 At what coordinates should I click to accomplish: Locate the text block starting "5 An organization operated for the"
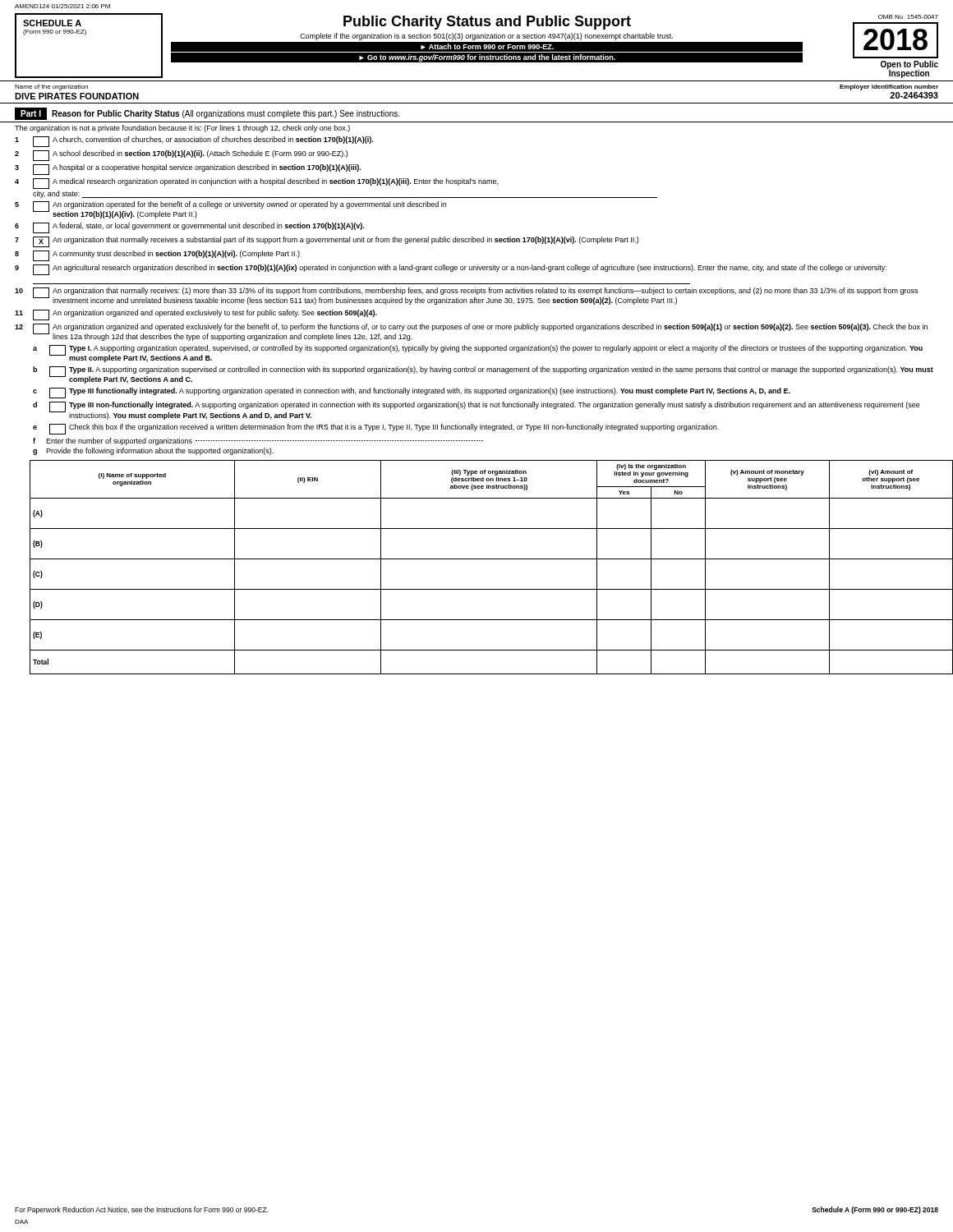click(x=230, y=210)
